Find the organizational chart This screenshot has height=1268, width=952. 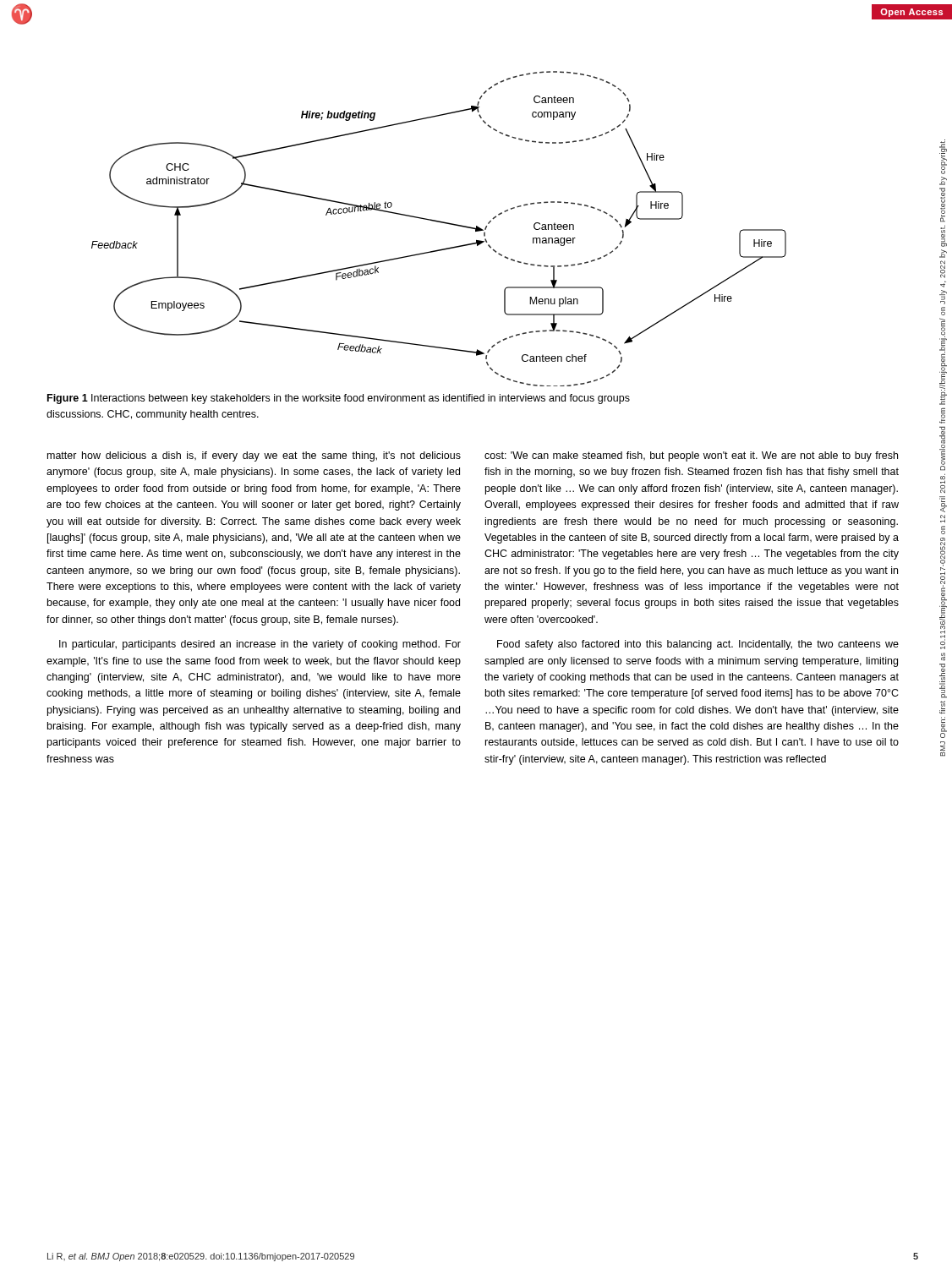coord(478,209)
